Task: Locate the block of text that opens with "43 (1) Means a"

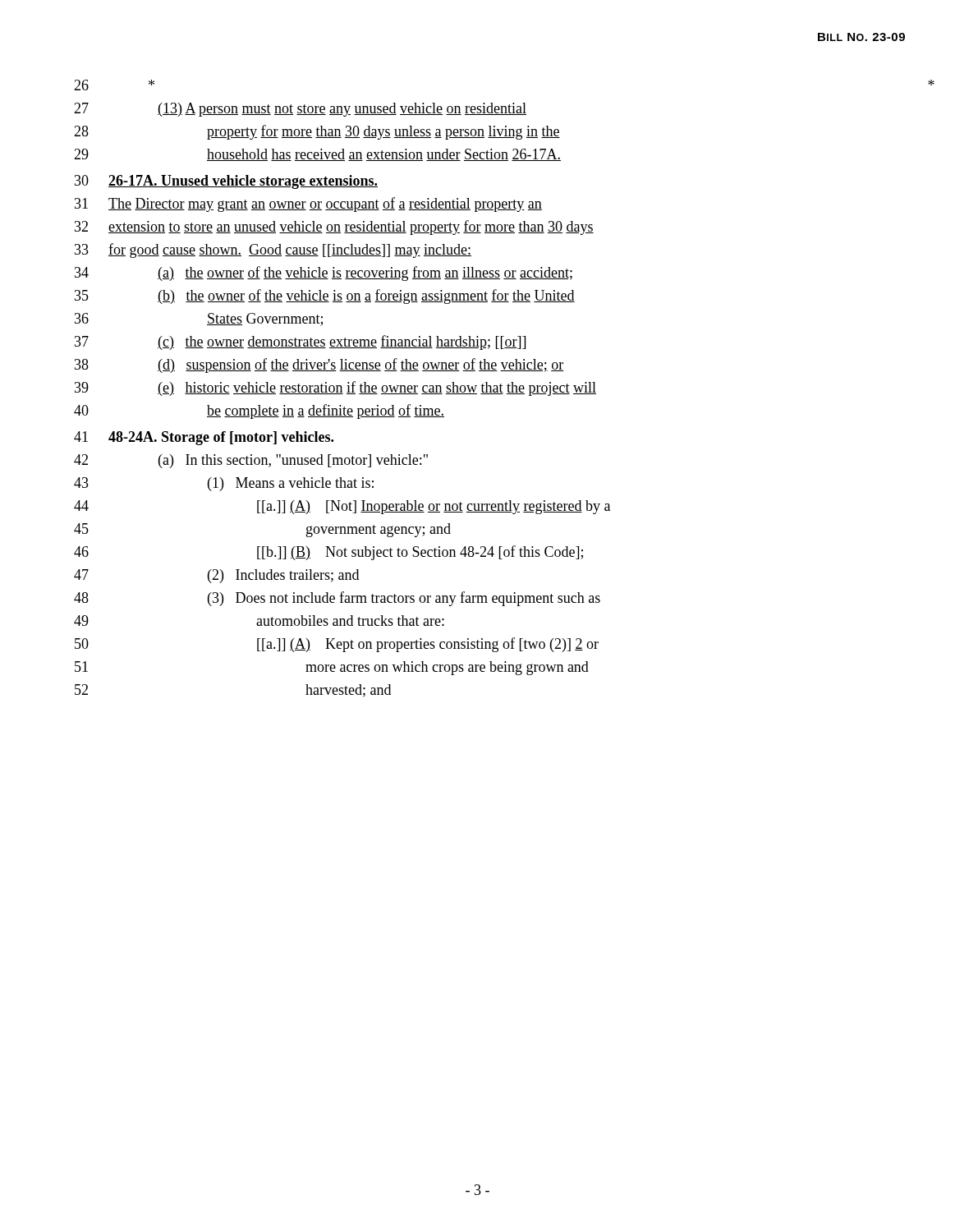Action: [224, 484]
